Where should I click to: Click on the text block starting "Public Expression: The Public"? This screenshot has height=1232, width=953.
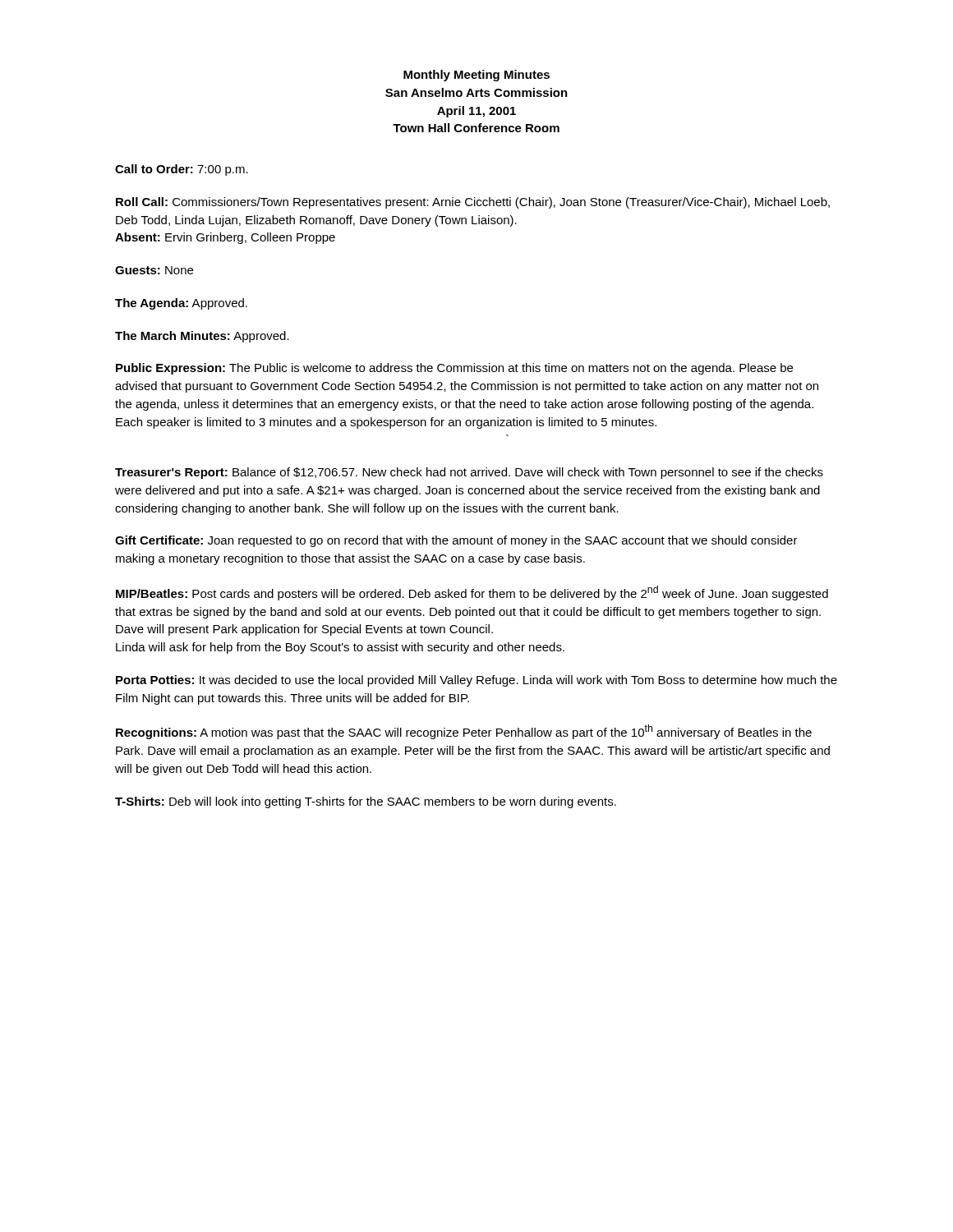coord(476,404)
